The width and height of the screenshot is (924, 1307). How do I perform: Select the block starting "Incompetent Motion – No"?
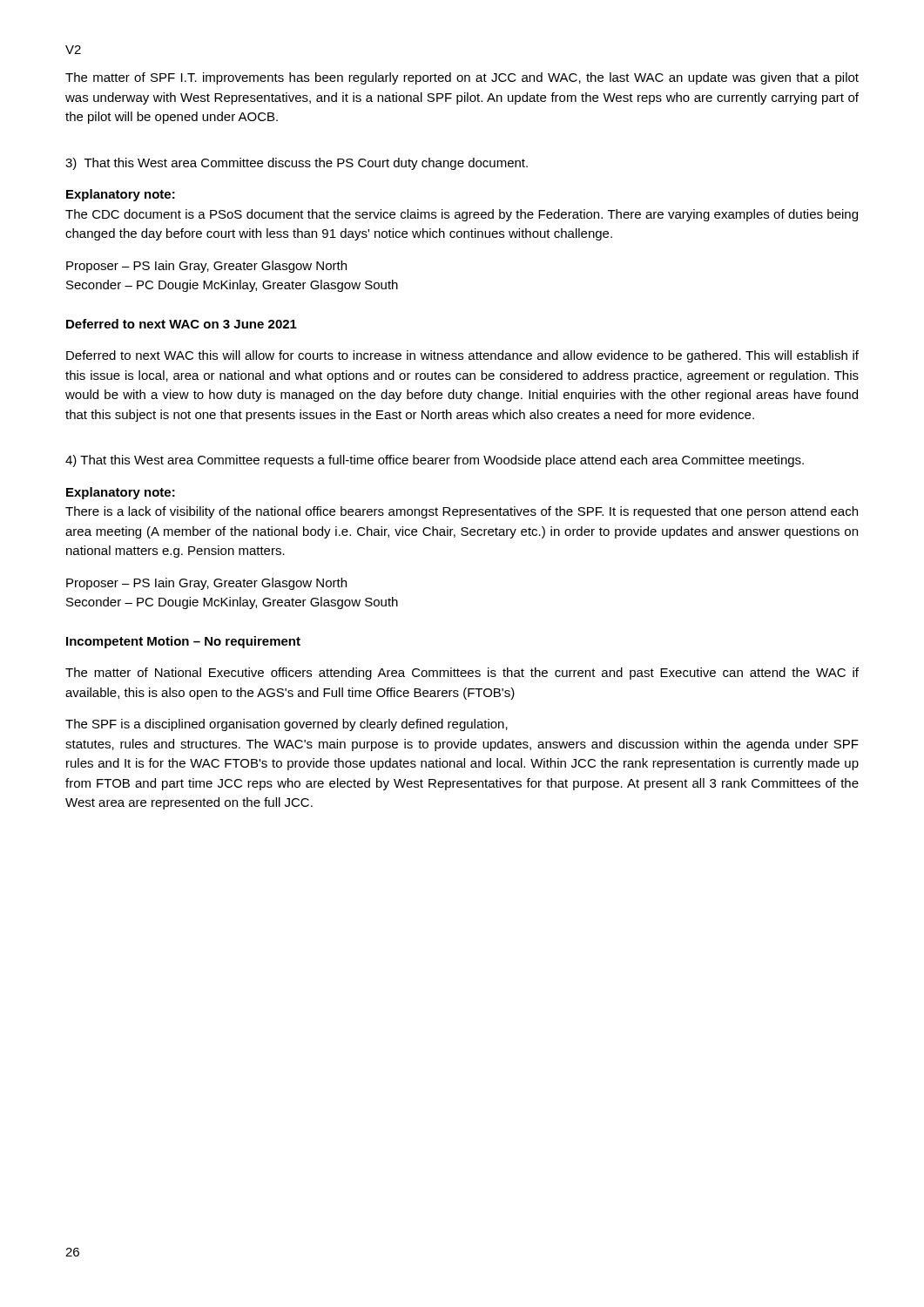pos(183,642)
